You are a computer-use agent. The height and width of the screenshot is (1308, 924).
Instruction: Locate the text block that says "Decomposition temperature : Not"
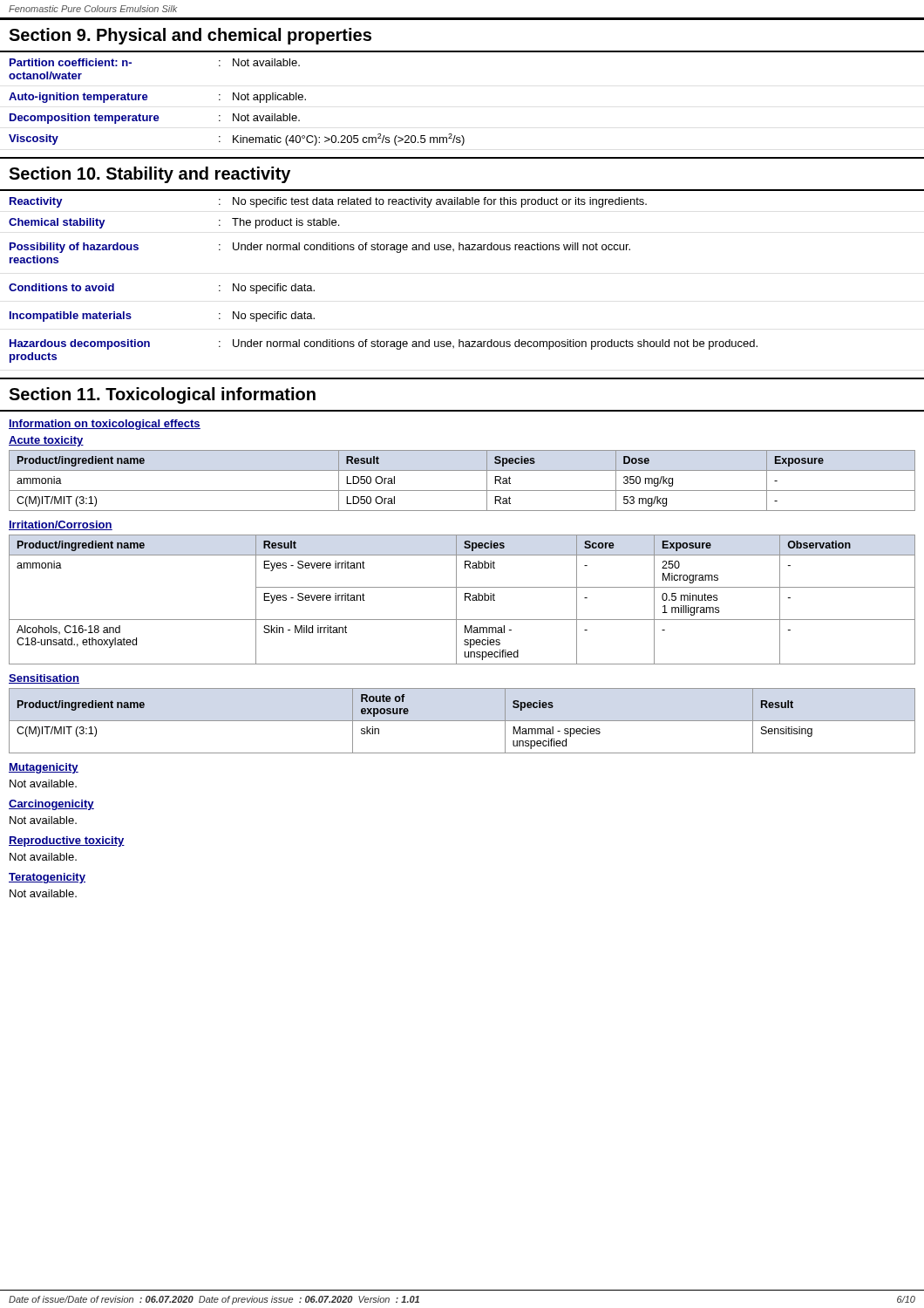155,119
